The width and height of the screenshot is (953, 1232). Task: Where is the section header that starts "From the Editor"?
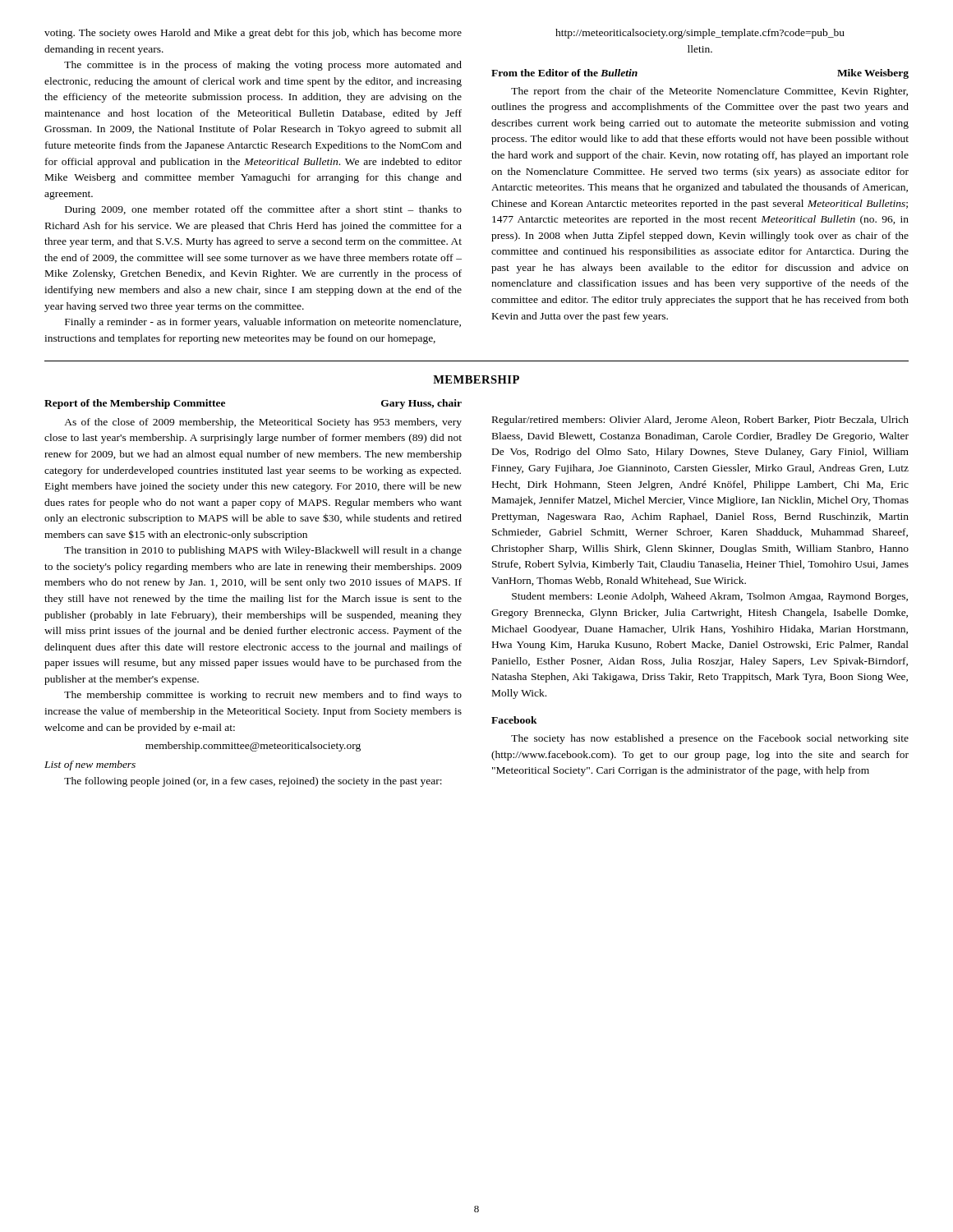coord(557,74)
